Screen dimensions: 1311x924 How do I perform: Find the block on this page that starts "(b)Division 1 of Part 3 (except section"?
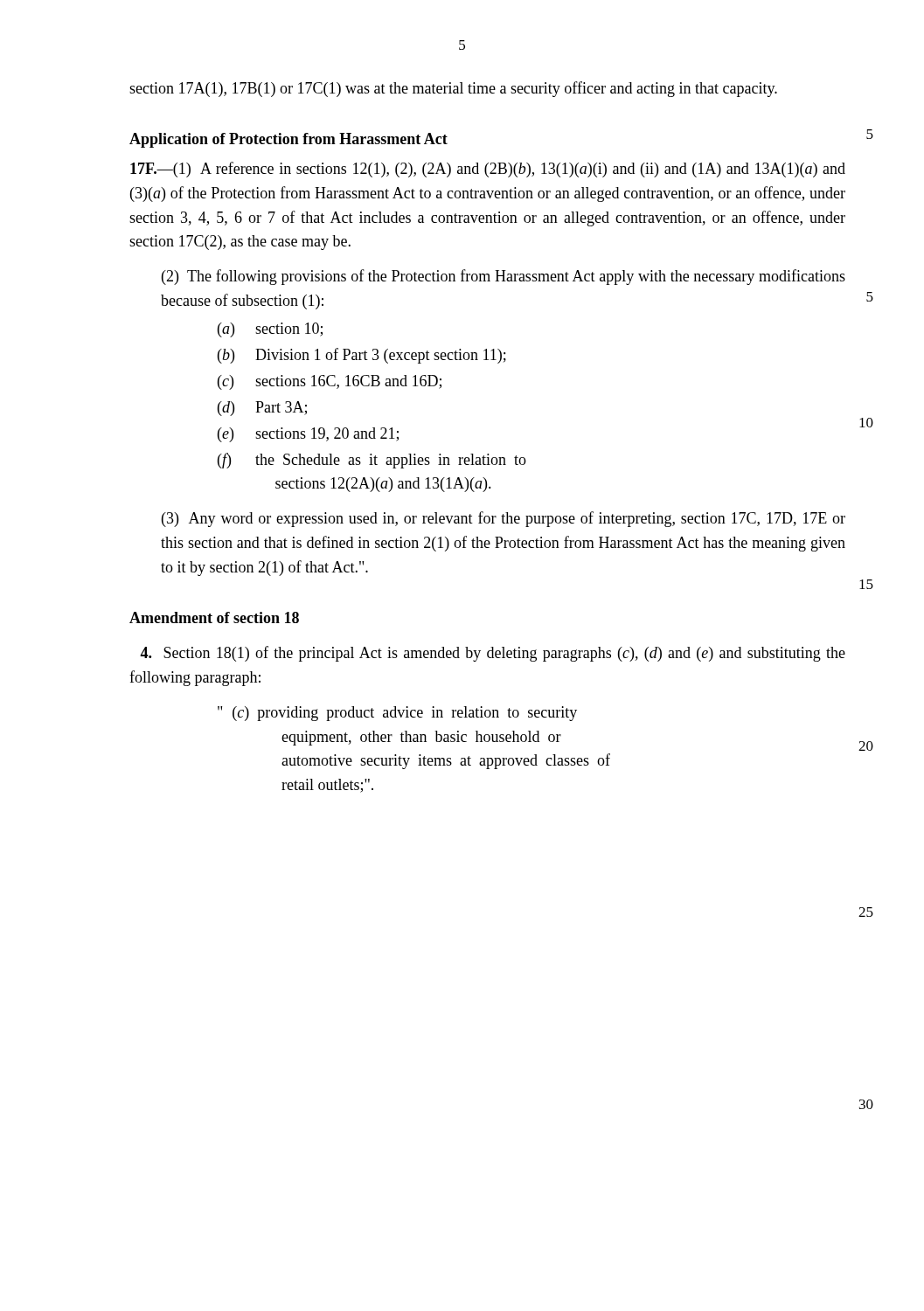(362, 356)
